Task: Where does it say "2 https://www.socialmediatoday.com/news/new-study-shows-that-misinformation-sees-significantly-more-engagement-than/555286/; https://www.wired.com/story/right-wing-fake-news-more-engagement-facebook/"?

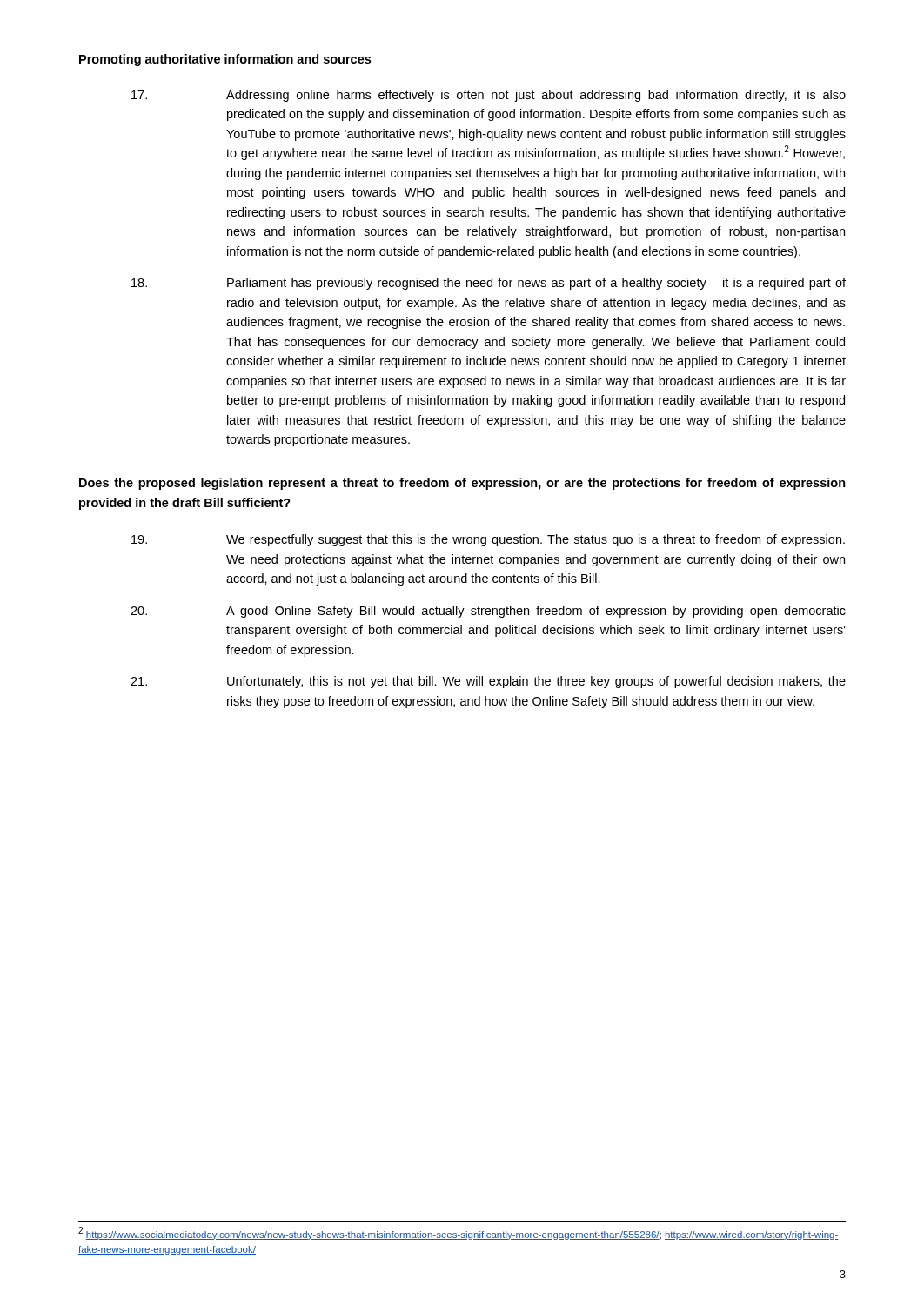Action: pyautogui.click(x=458, y=1240)
